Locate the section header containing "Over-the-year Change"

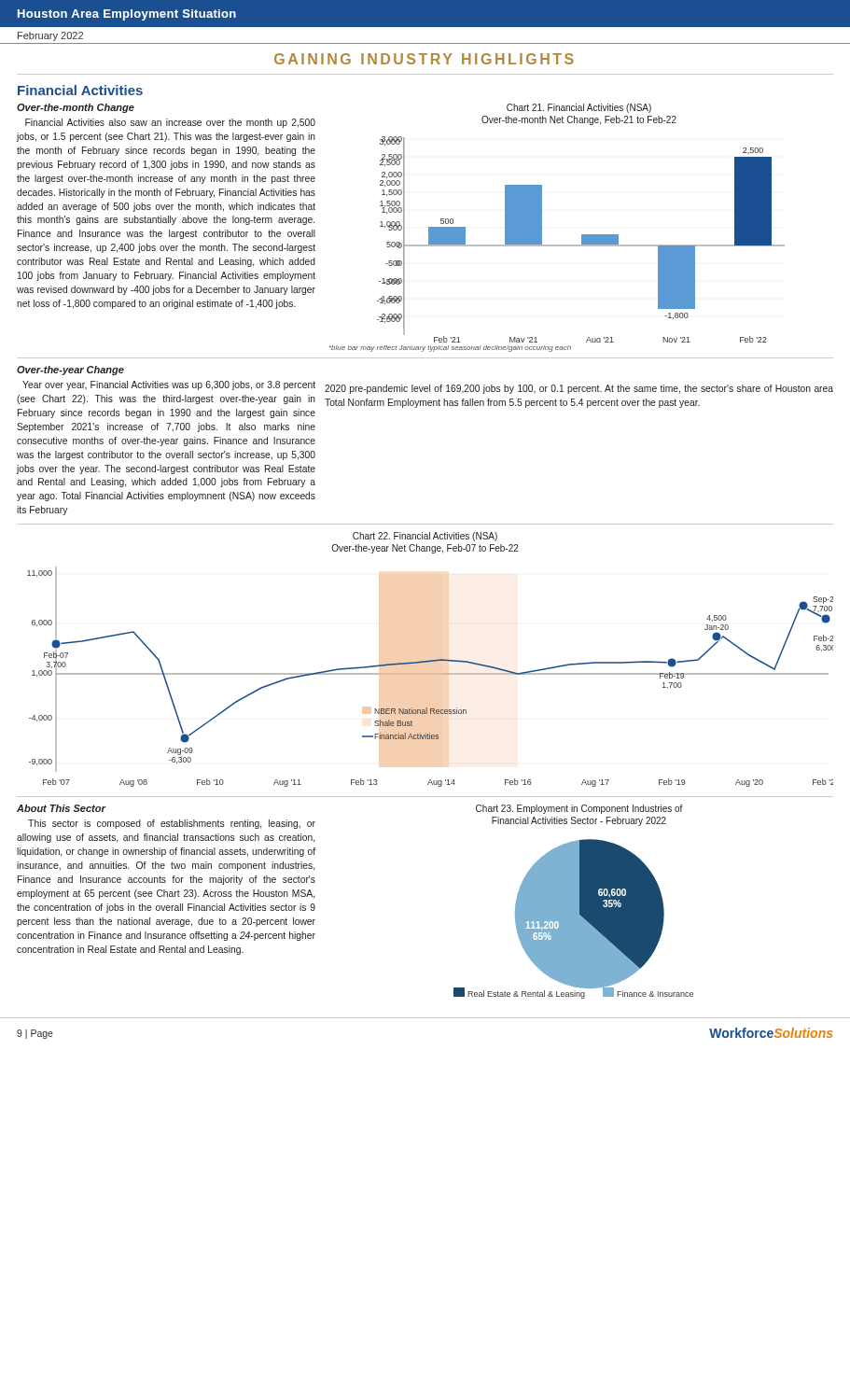point(70,370)
